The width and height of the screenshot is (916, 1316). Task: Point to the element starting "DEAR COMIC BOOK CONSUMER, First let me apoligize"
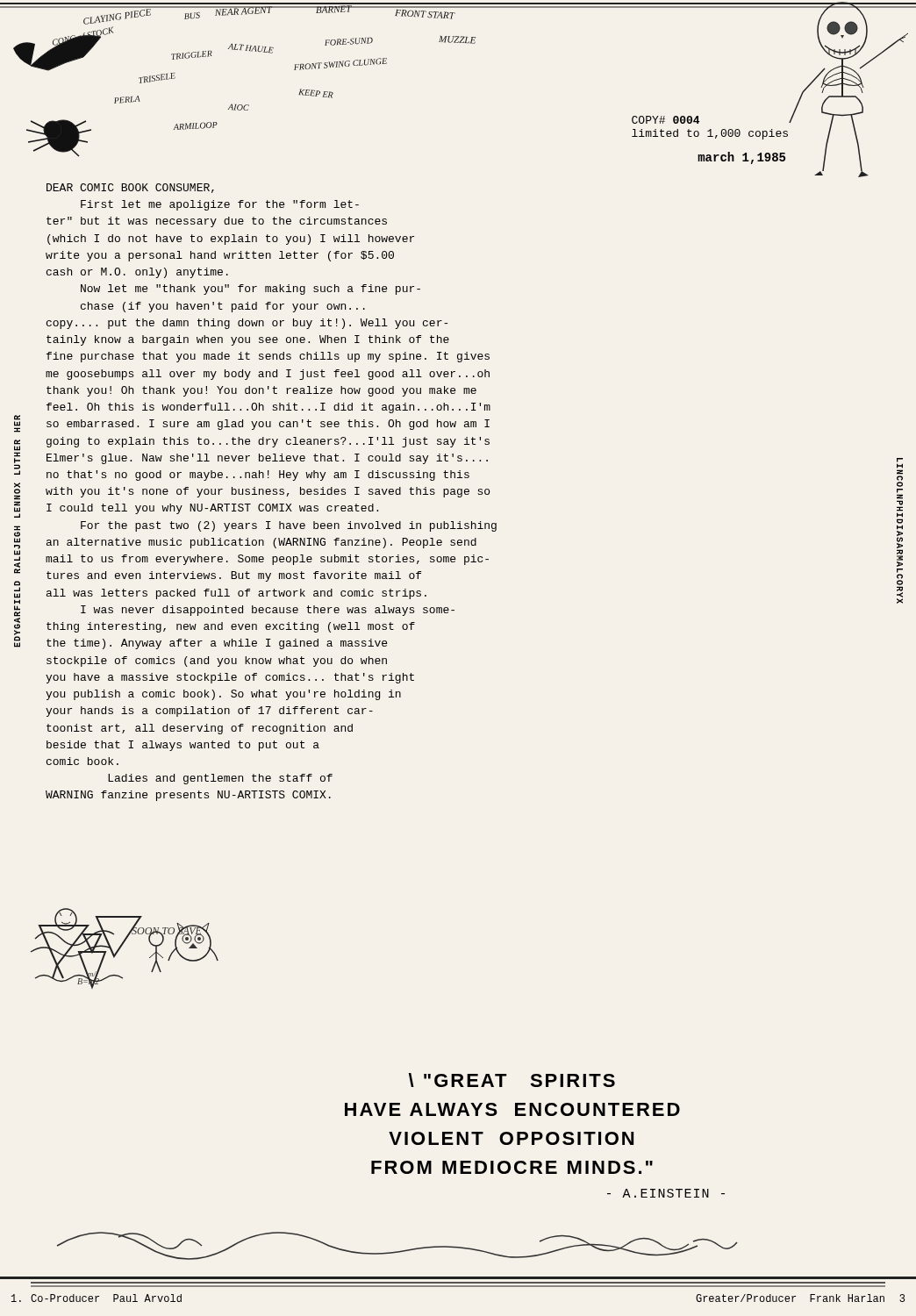(459, 492)
